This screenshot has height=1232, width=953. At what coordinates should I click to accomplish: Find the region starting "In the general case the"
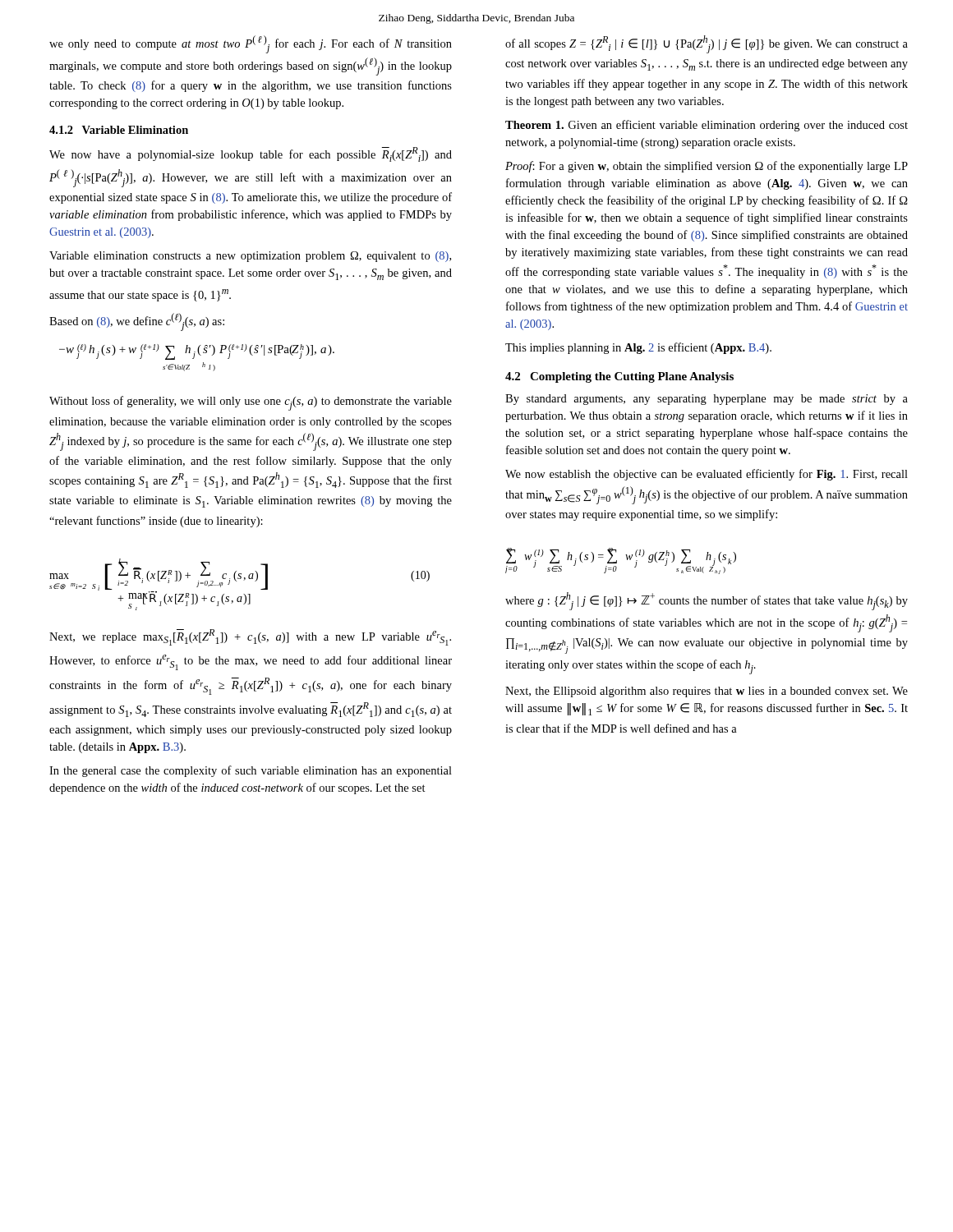point(251,780)
